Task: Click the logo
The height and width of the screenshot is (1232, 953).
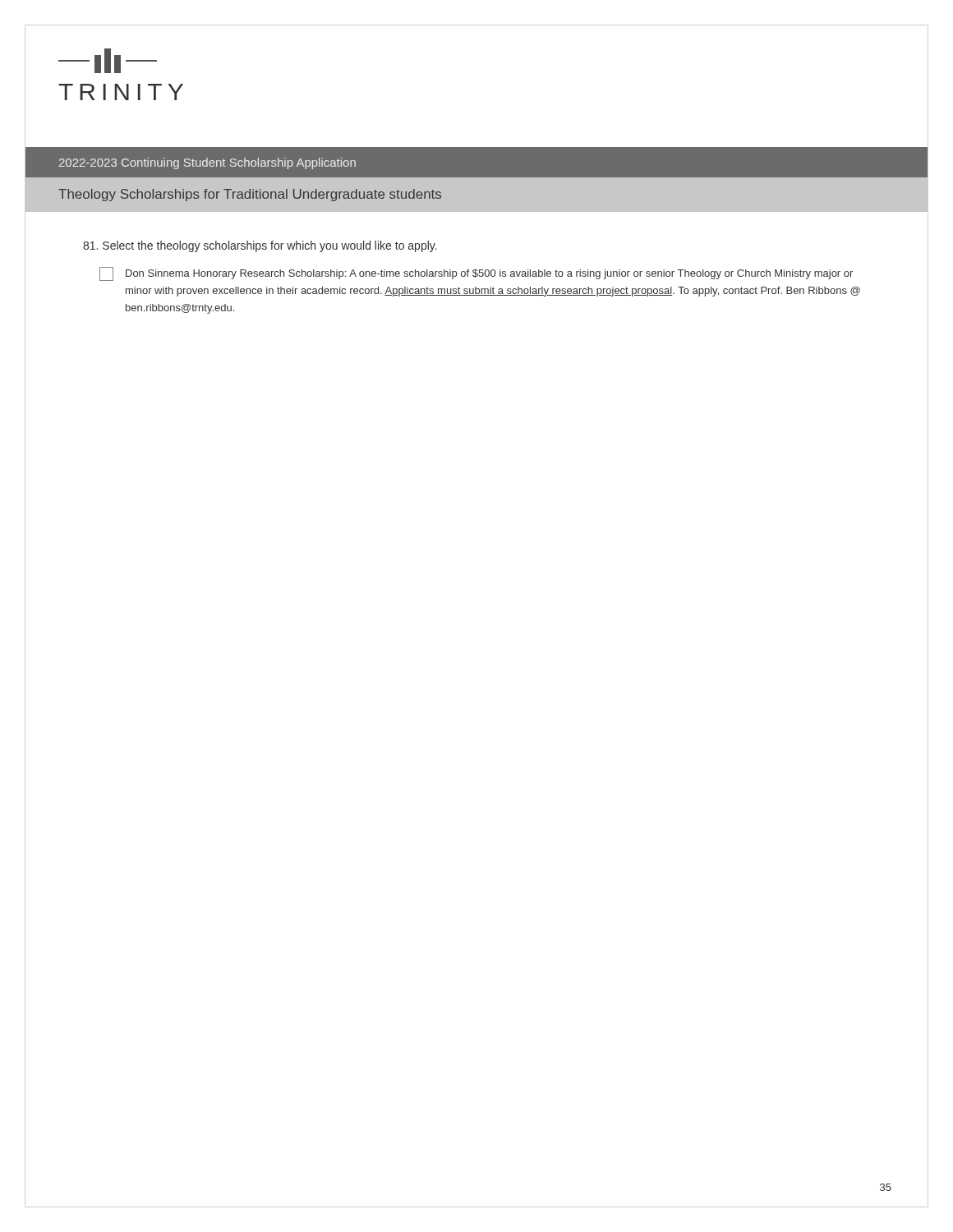Action: click(x=476, y=74)
